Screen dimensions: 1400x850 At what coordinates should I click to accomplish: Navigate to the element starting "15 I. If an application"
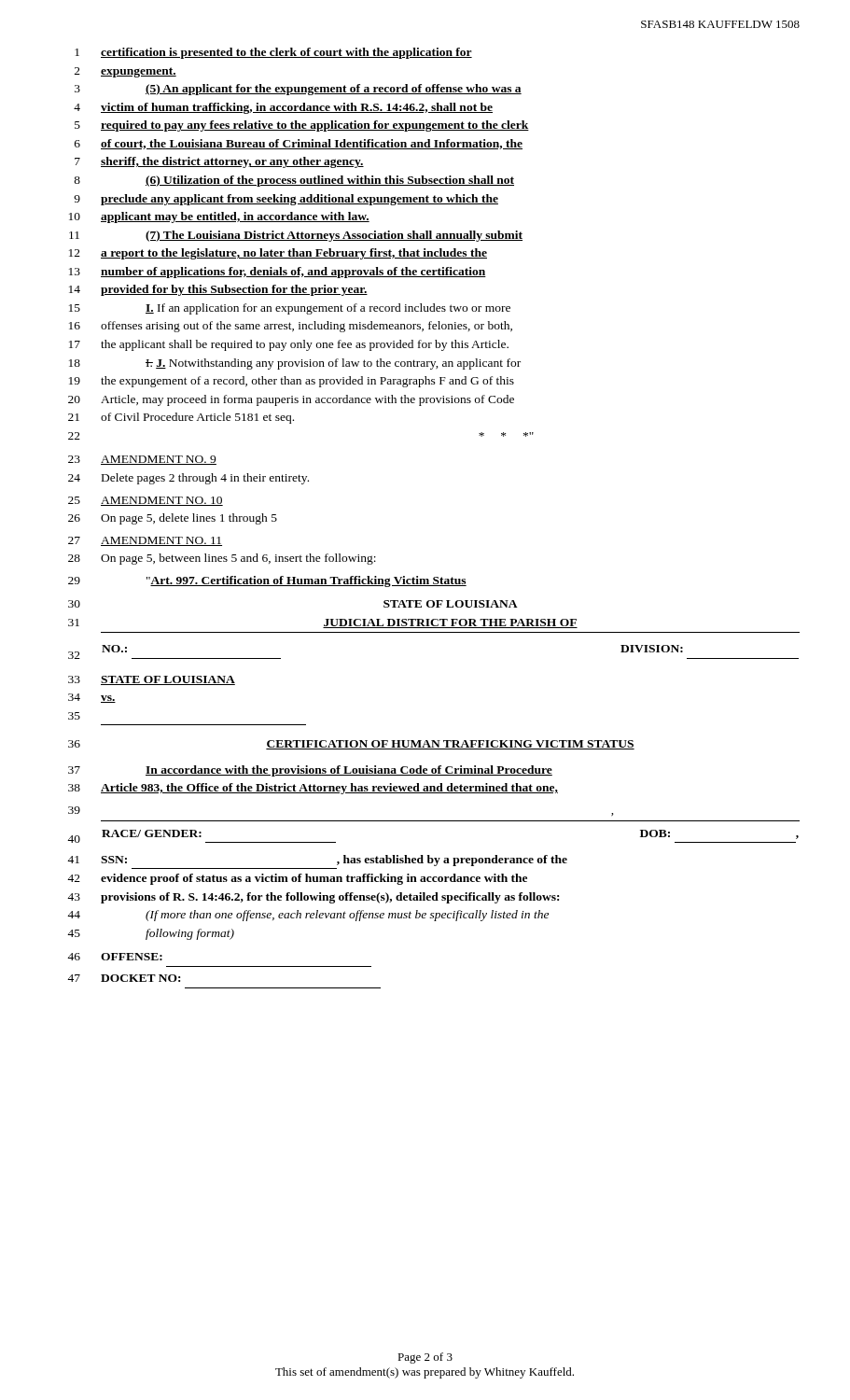[x=425, y=326]
